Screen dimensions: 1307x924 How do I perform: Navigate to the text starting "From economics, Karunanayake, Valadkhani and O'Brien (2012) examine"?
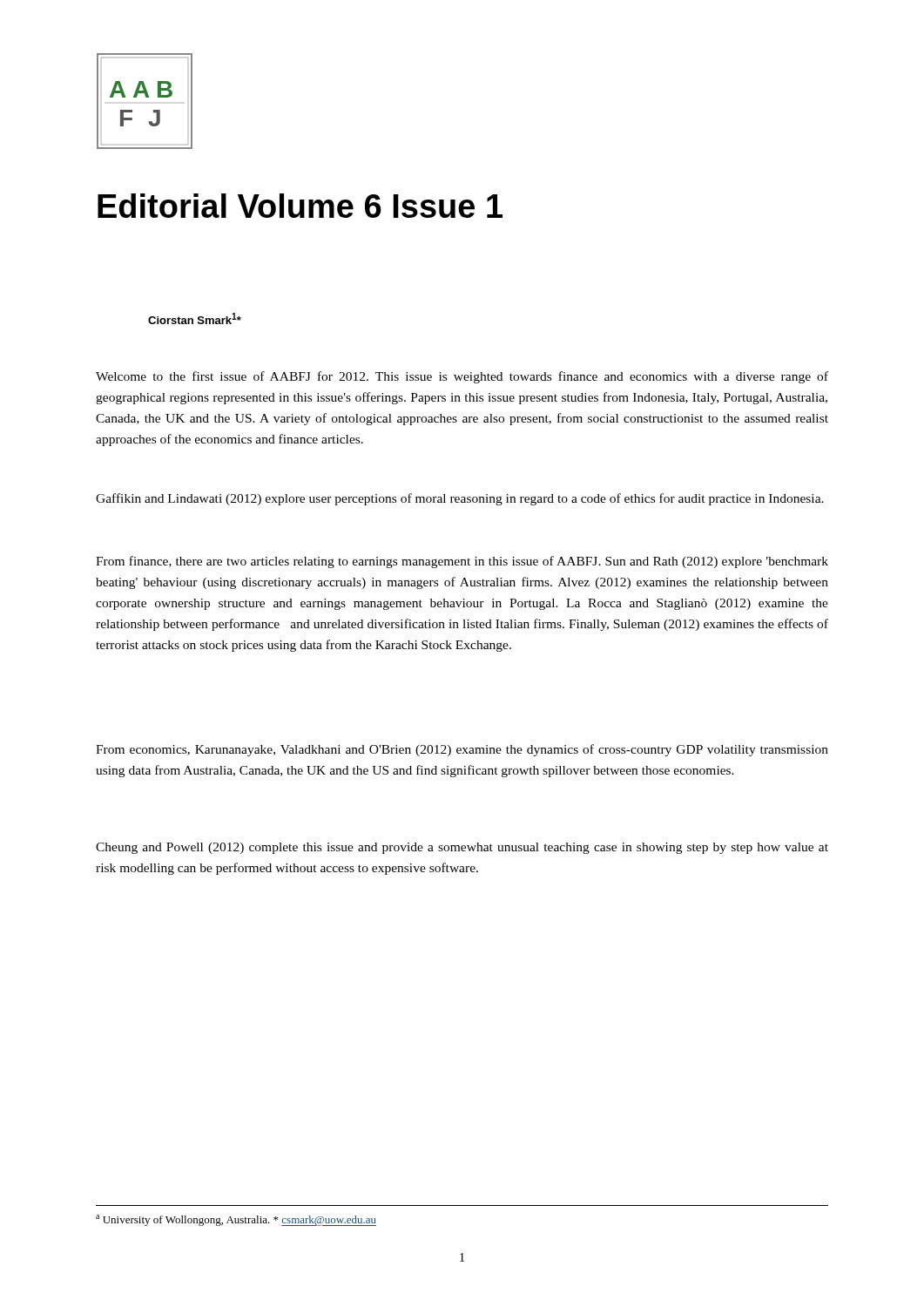[462, 760]
